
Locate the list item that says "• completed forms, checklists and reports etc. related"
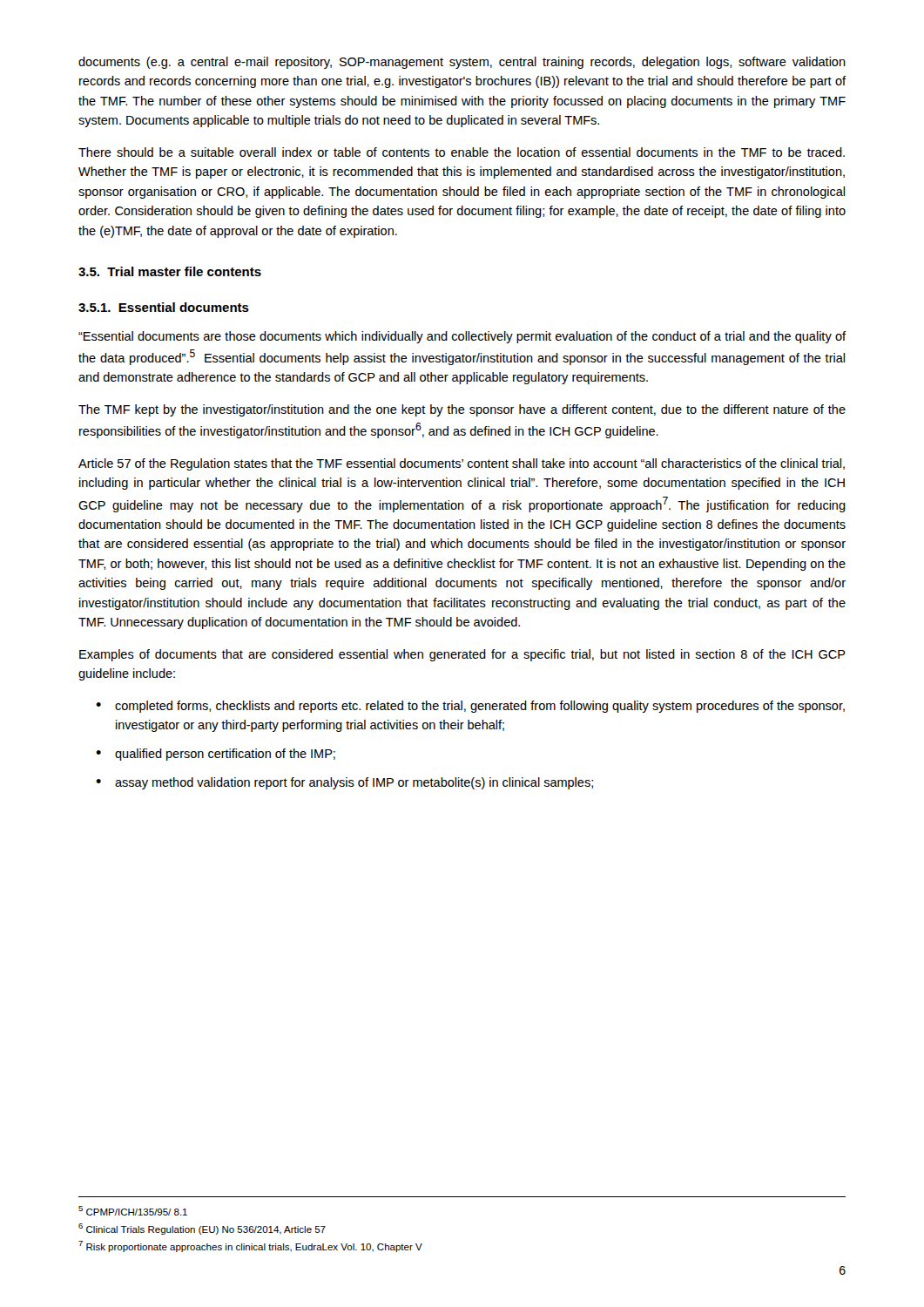(471, 716)
